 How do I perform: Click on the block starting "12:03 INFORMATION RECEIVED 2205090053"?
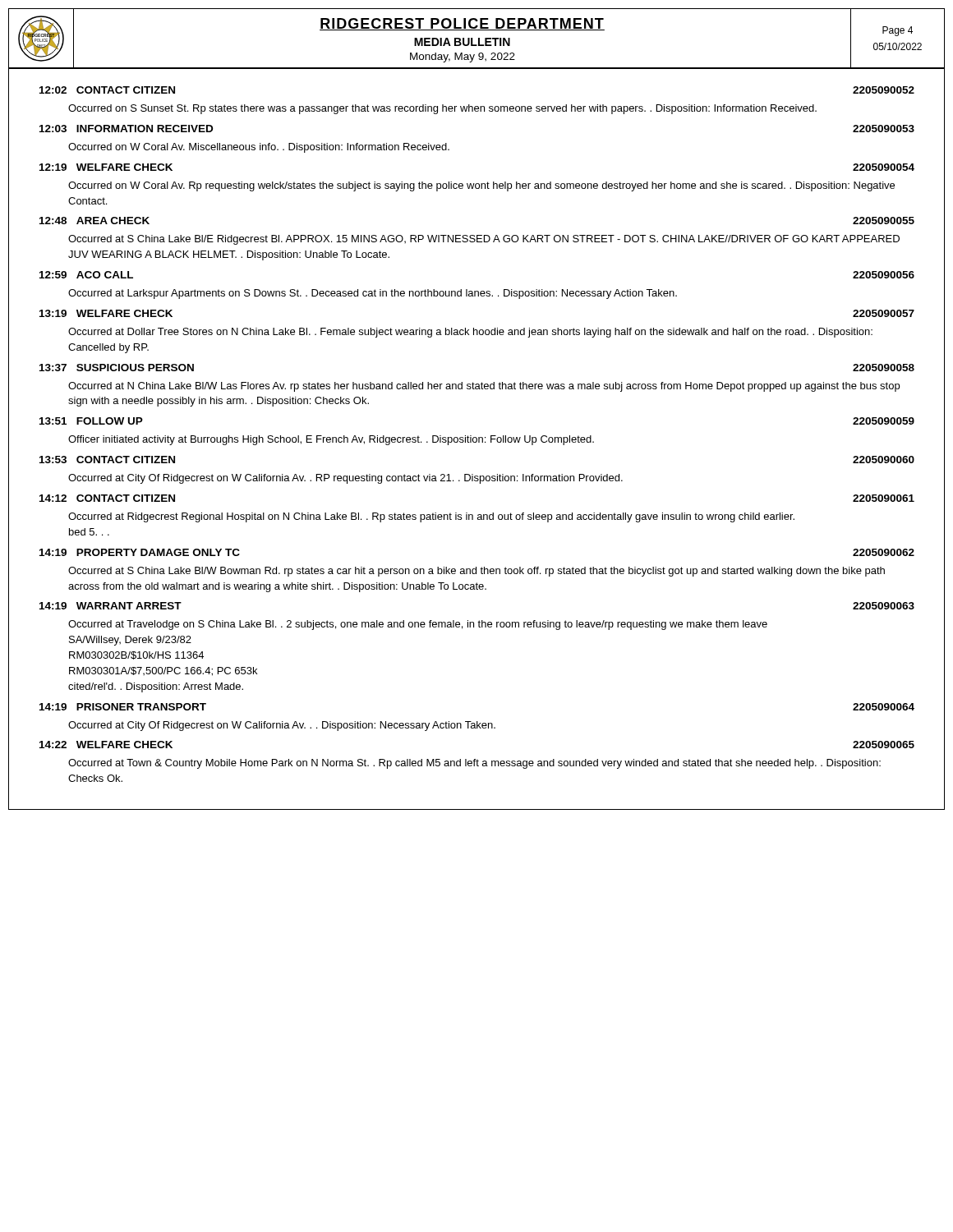(x=53, y=128)
